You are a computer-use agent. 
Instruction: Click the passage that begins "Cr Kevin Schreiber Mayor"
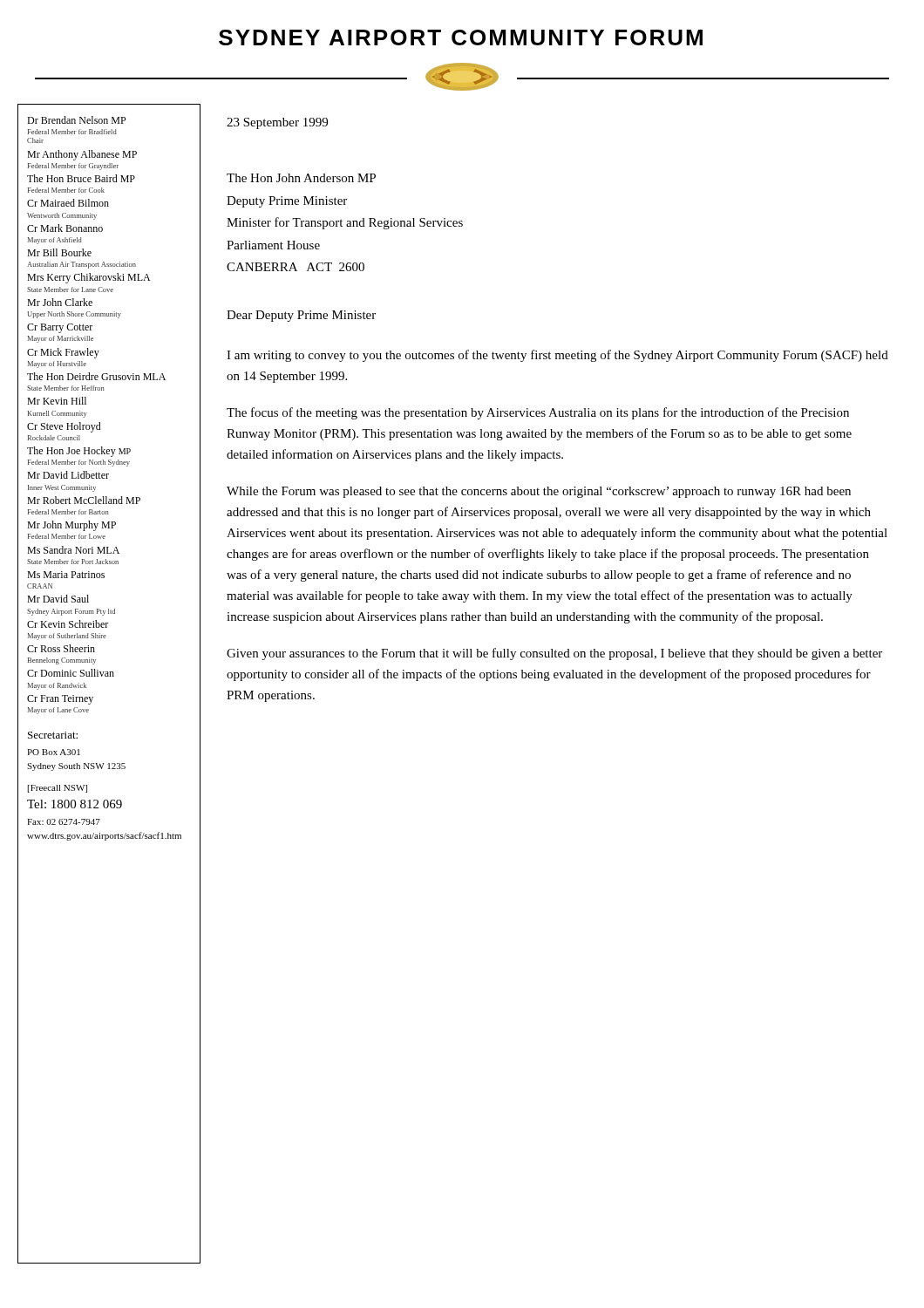(x=109, y=629)
